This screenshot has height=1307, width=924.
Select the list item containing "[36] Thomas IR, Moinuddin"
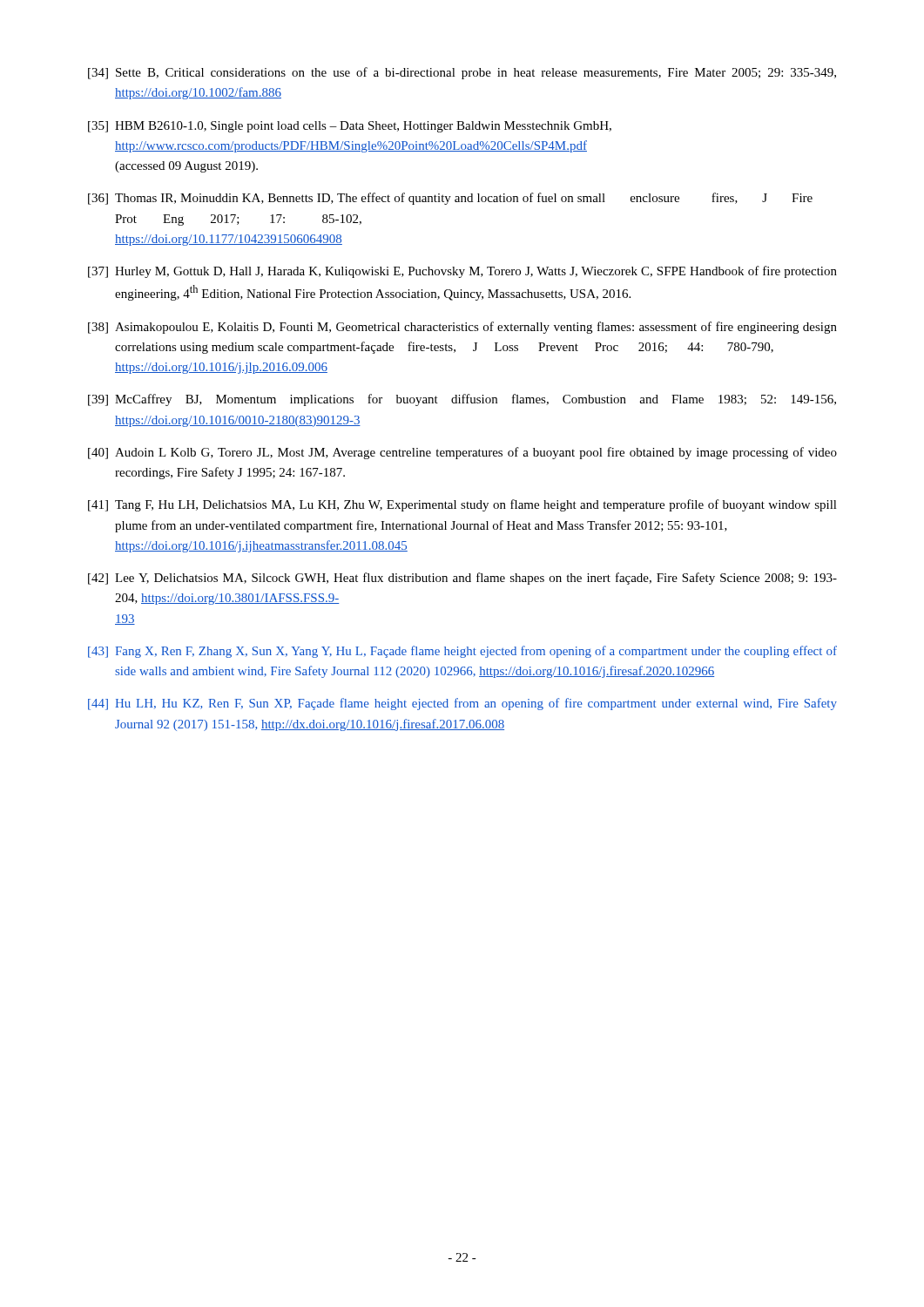[x=450, y=199]
